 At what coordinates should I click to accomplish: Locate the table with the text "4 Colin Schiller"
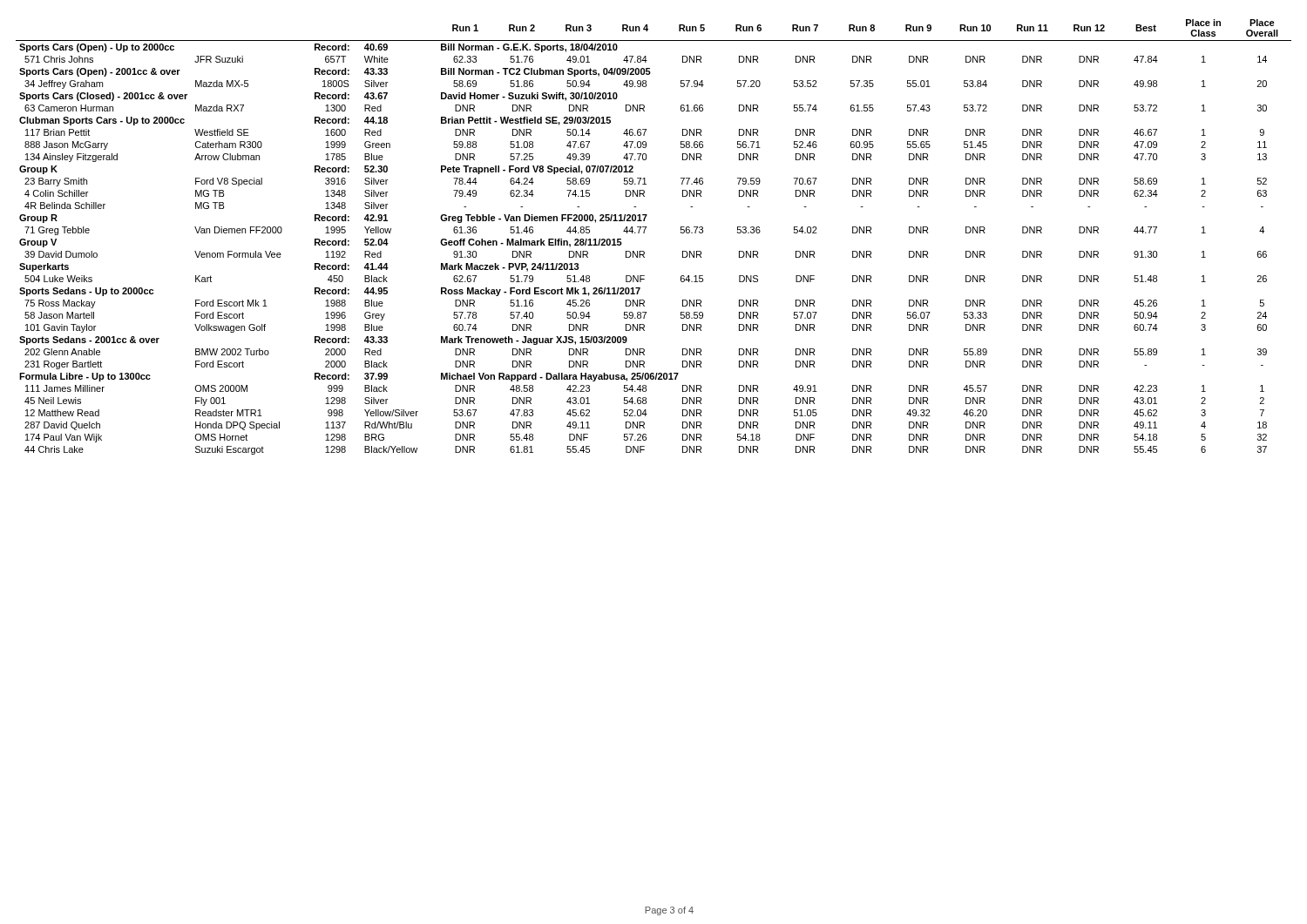tap(654, 236)
